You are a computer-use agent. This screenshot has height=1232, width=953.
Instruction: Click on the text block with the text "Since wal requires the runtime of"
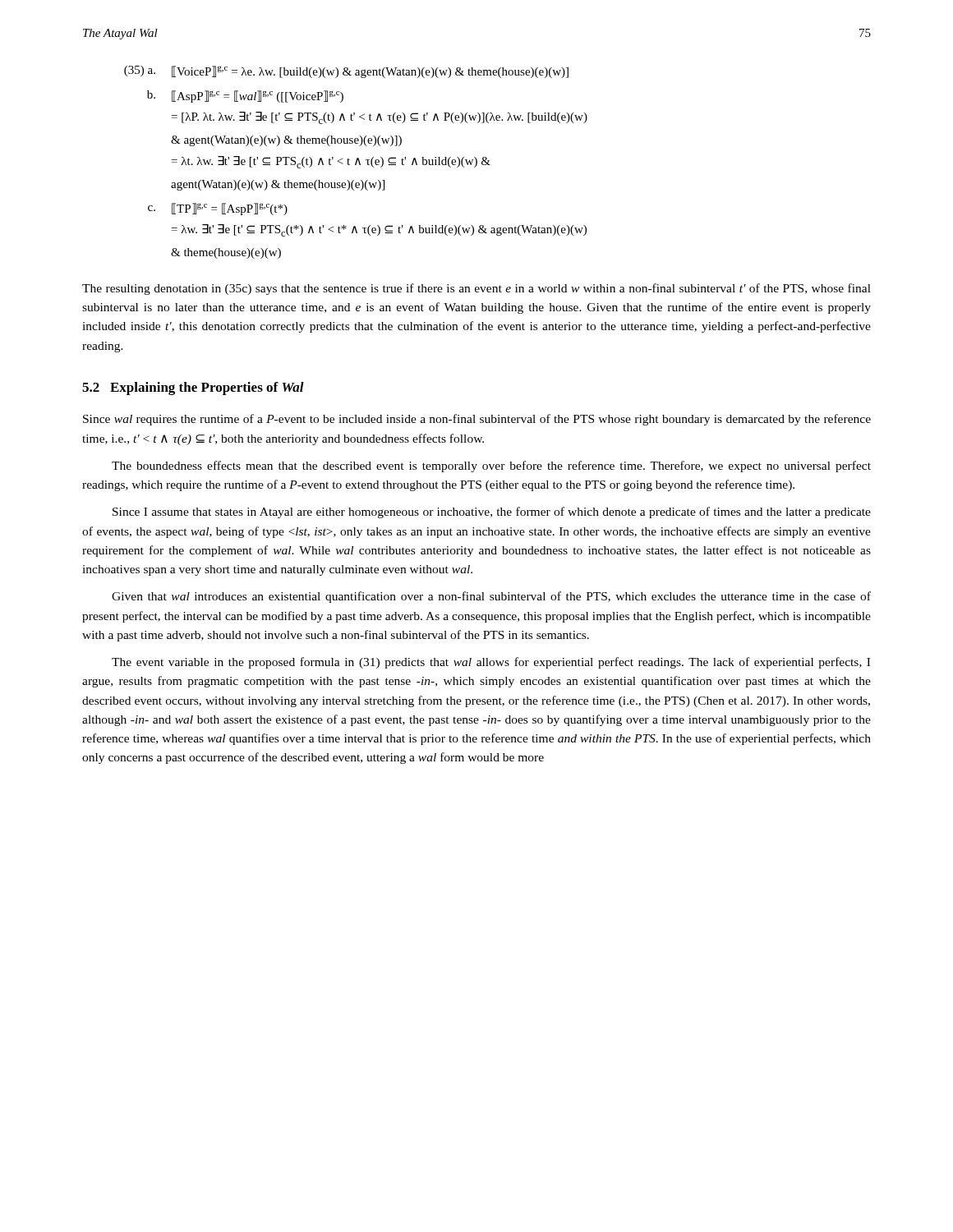pyautogui.click(x=476, y=428)
